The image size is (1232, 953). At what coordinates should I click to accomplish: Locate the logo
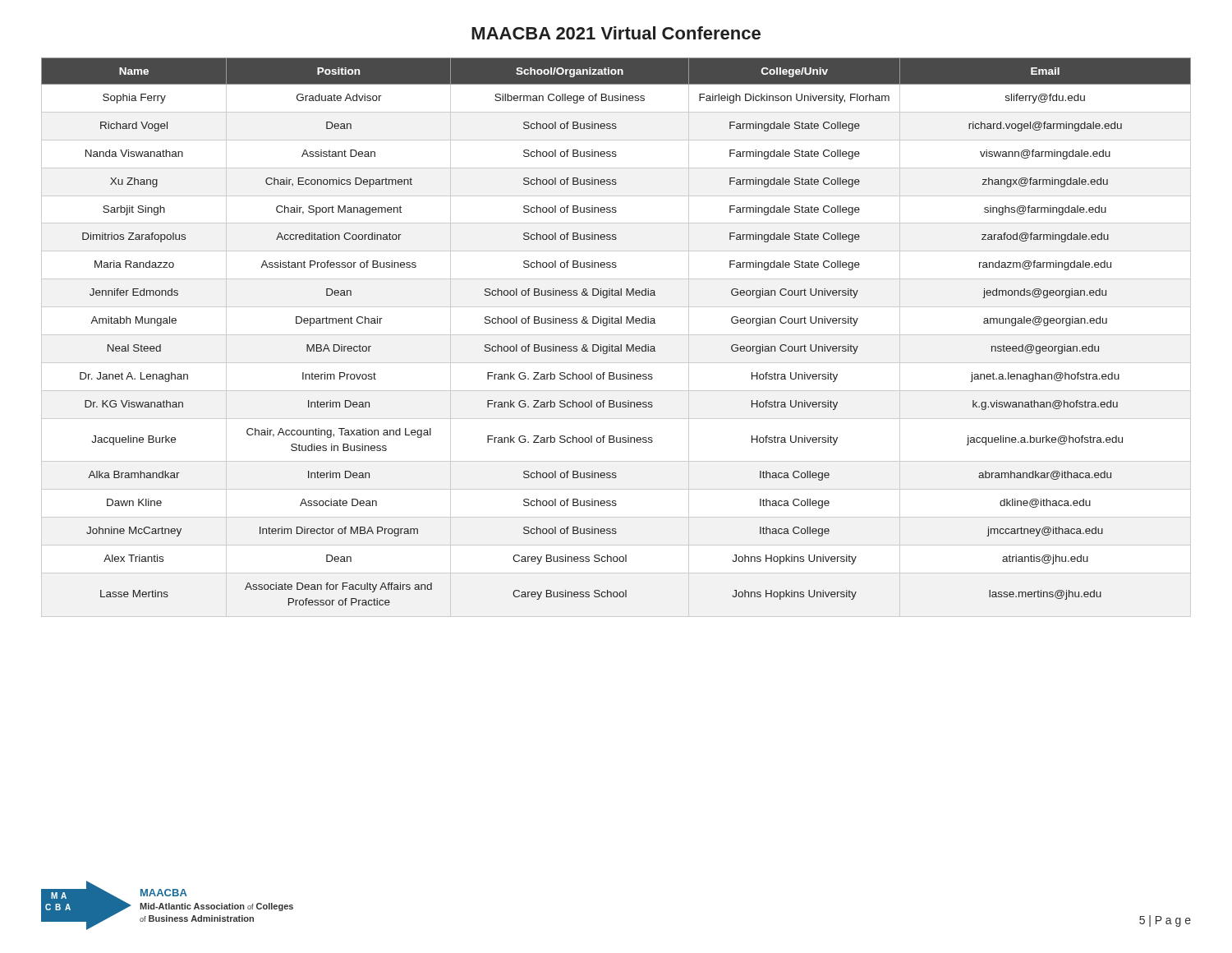(167, 905)
